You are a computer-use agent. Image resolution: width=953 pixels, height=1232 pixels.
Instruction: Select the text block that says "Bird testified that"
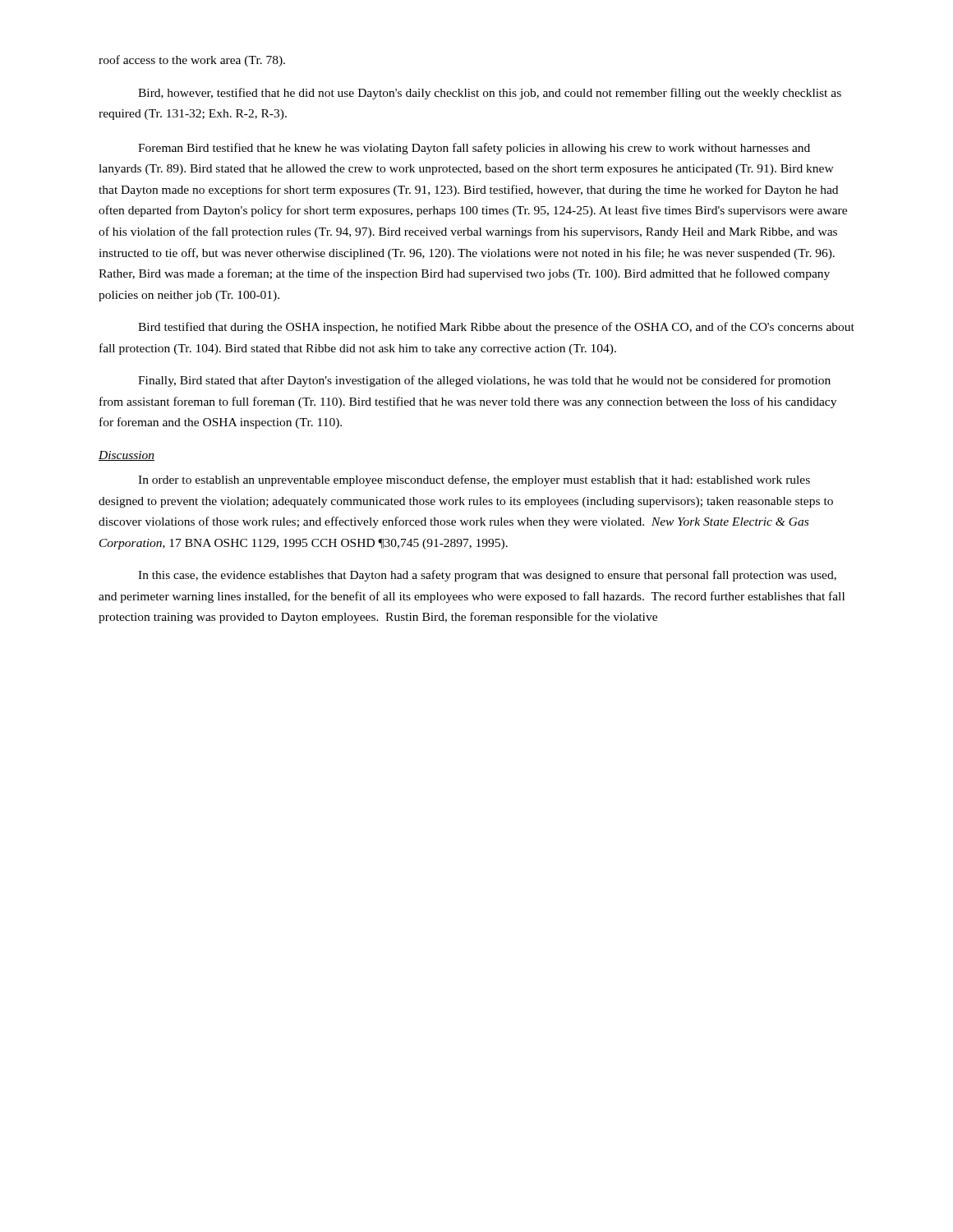click(x=476, y=337)
